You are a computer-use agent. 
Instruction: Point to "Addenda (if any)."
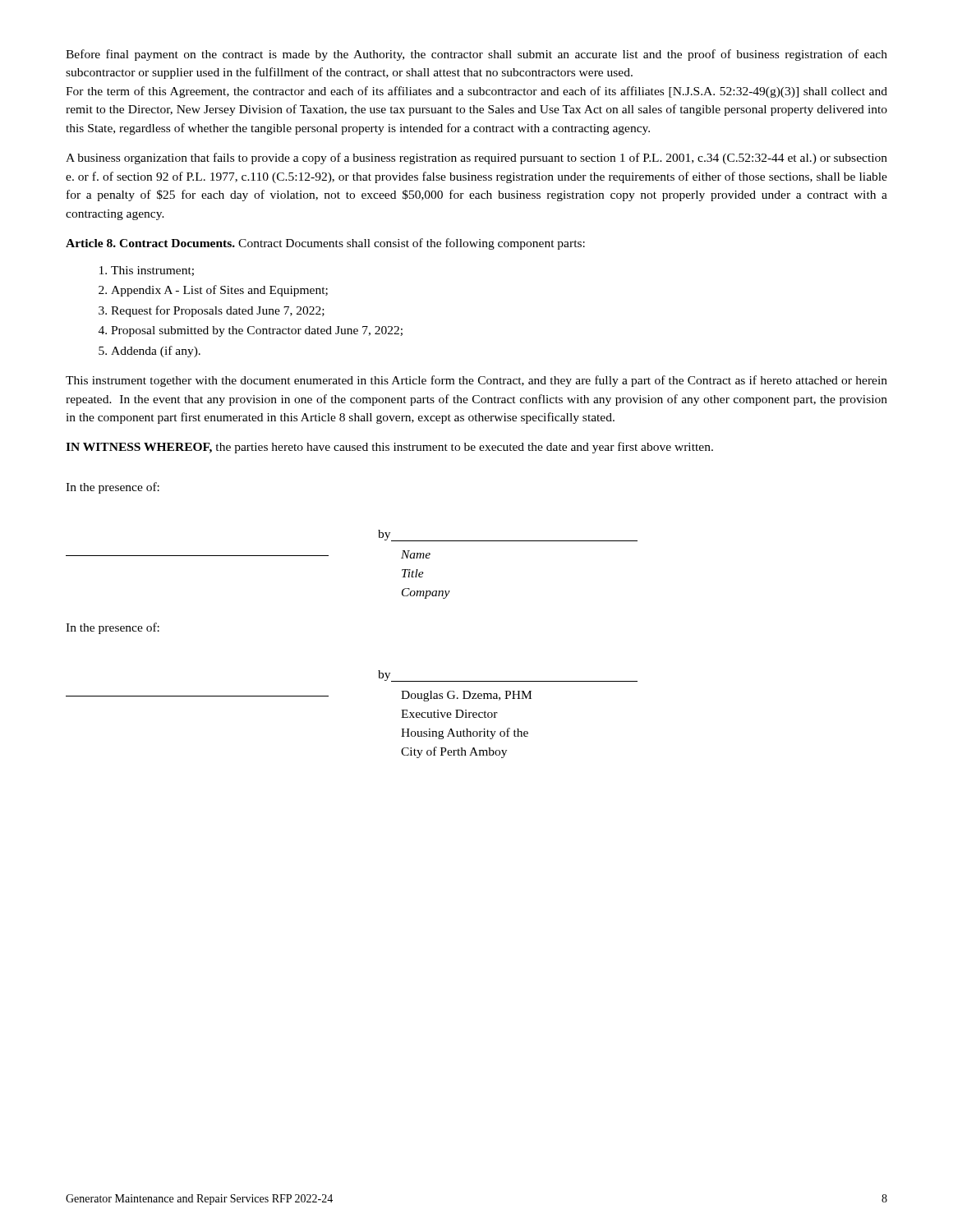click(156, 350)
